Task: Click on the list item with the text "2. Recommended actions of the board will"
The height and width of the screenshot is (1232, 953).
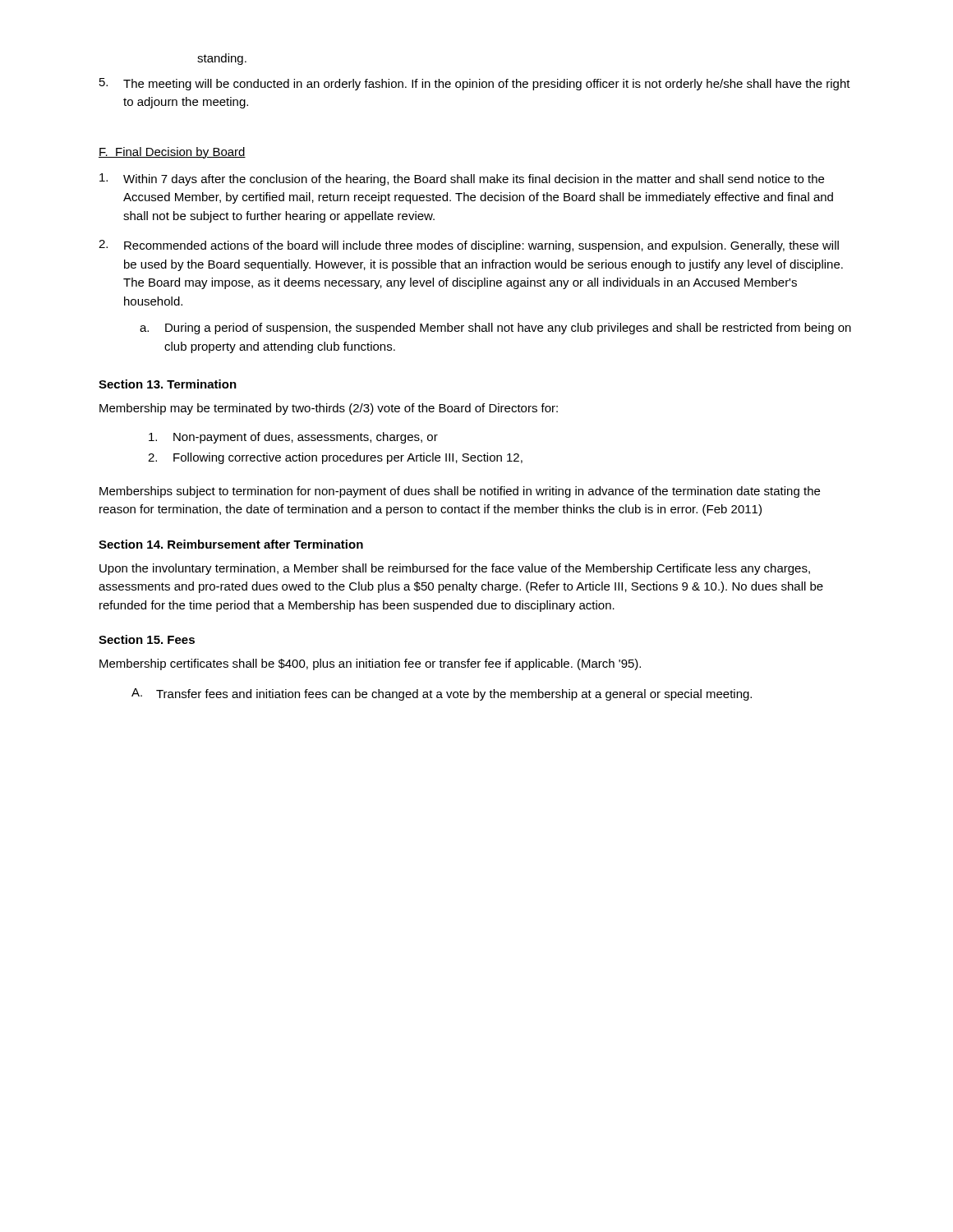Action: coord(476,296)
